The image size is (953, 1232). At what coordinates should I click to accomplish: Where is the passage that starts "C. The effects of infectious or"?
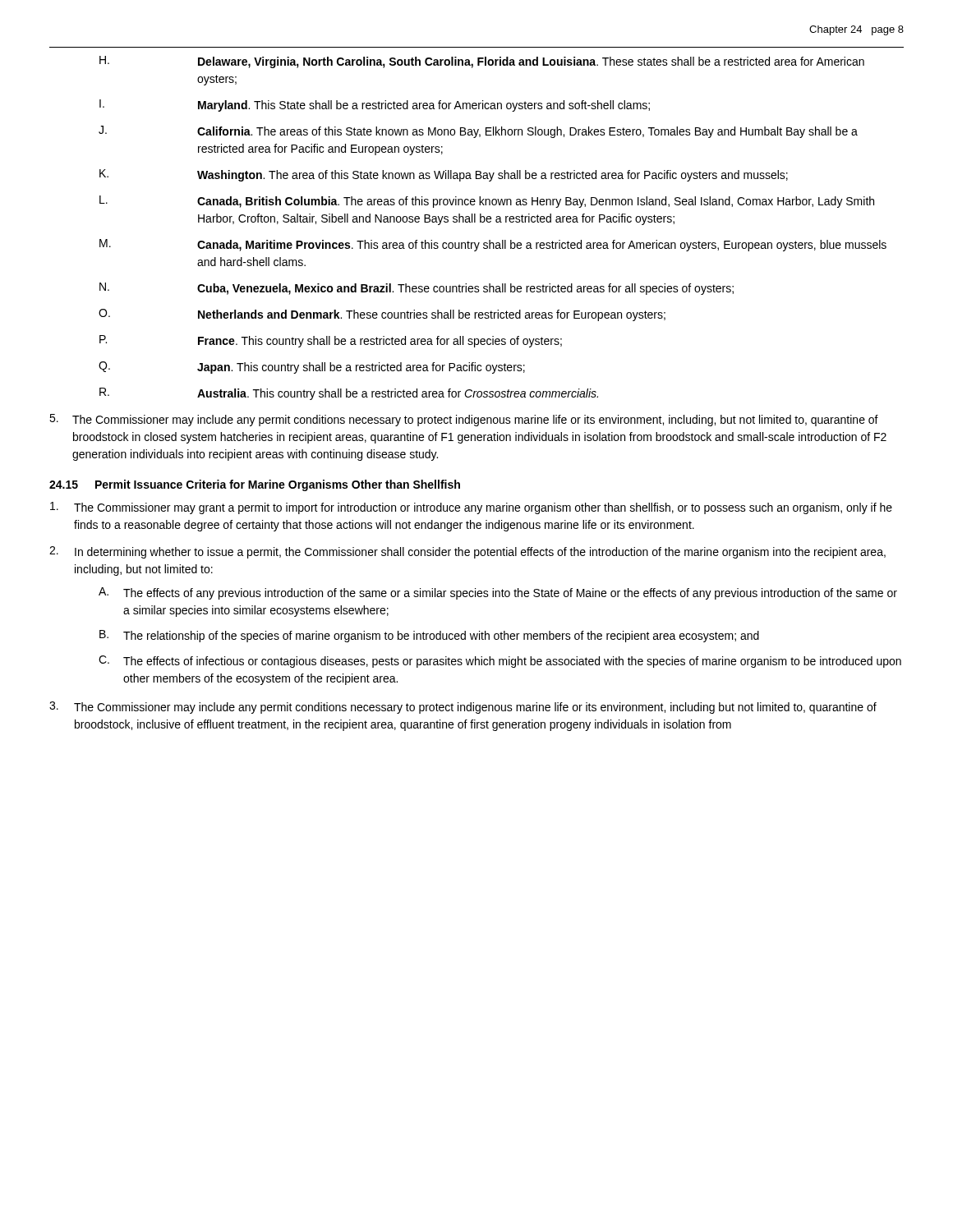point(501,670)
